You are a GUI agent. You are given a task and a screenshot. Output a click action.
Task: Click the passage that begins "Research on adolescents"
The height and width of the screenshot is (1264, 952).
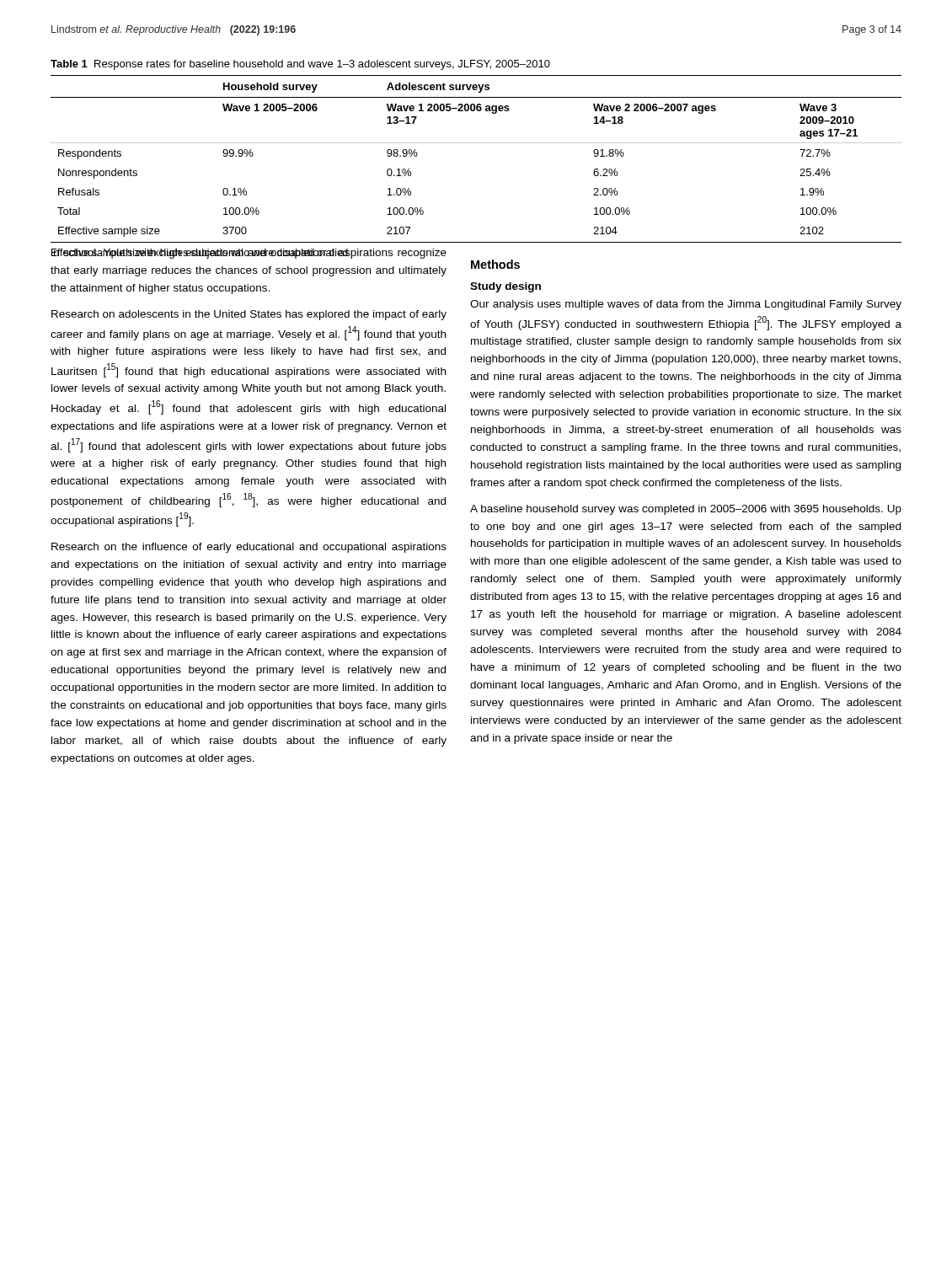click(x=249, y=417)
